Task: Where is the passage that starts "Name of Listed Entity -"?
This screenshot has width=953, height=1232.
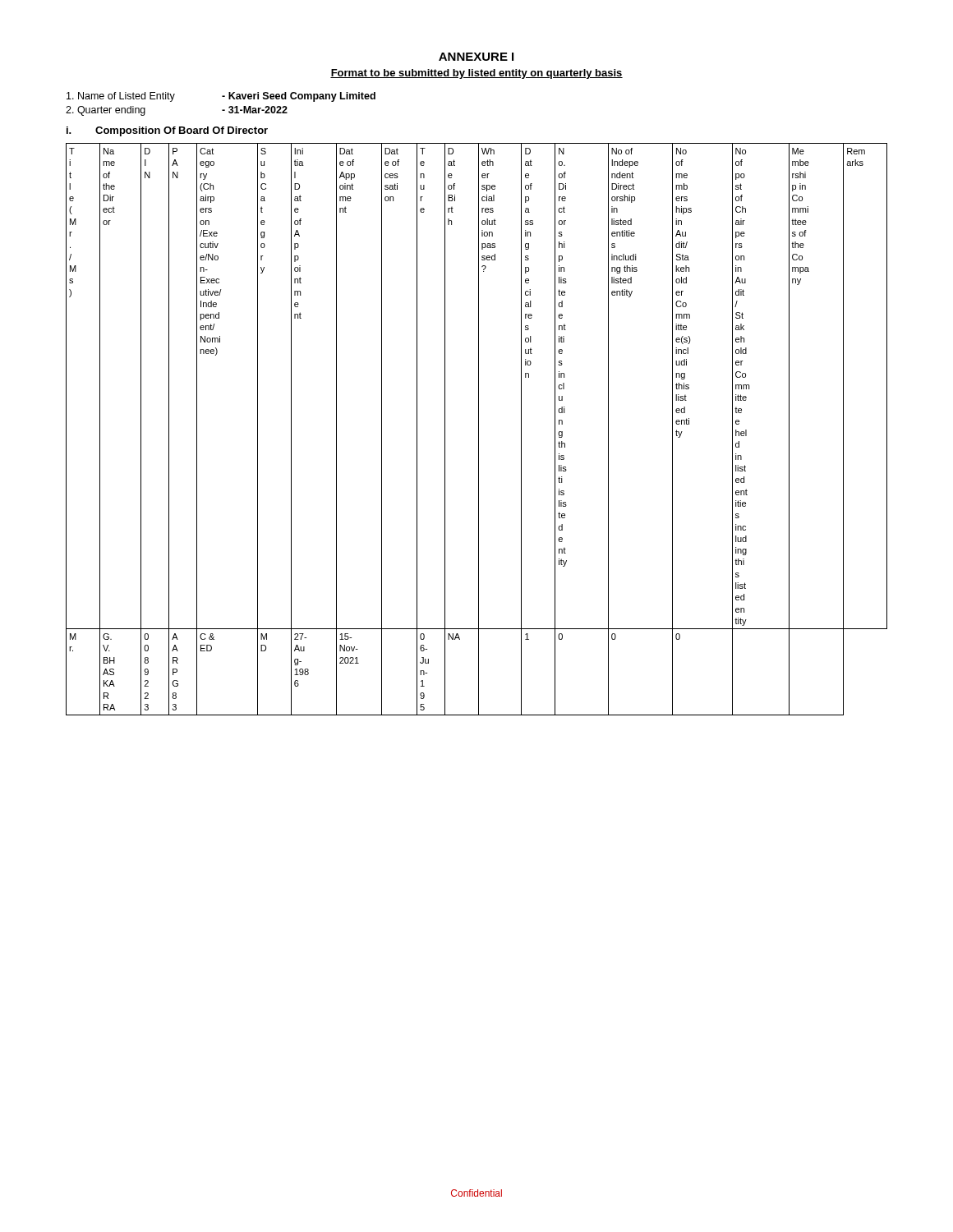Action: pos(221,97)
